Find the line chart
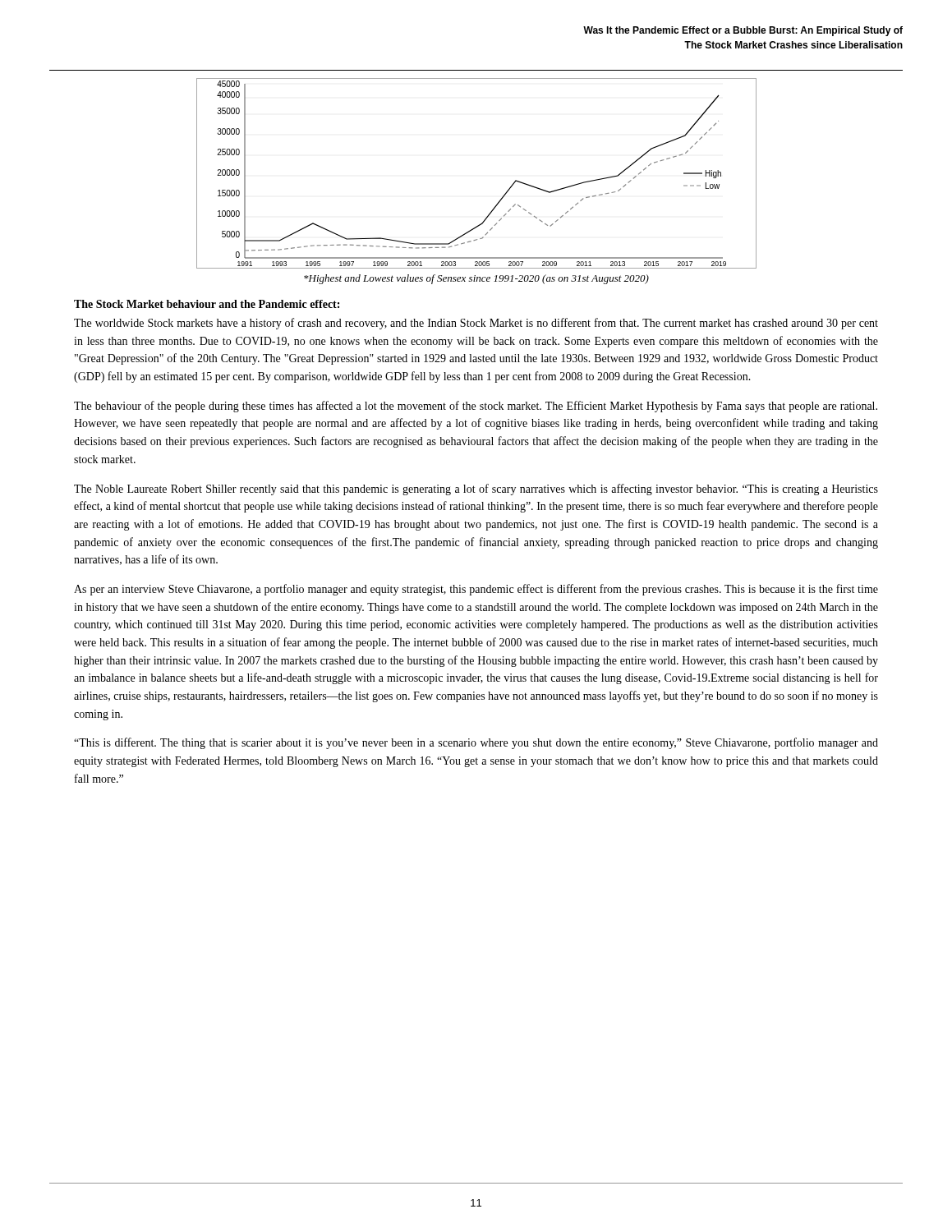Image resolution: width=952 pixels, height=1232 pixels. 476,173
